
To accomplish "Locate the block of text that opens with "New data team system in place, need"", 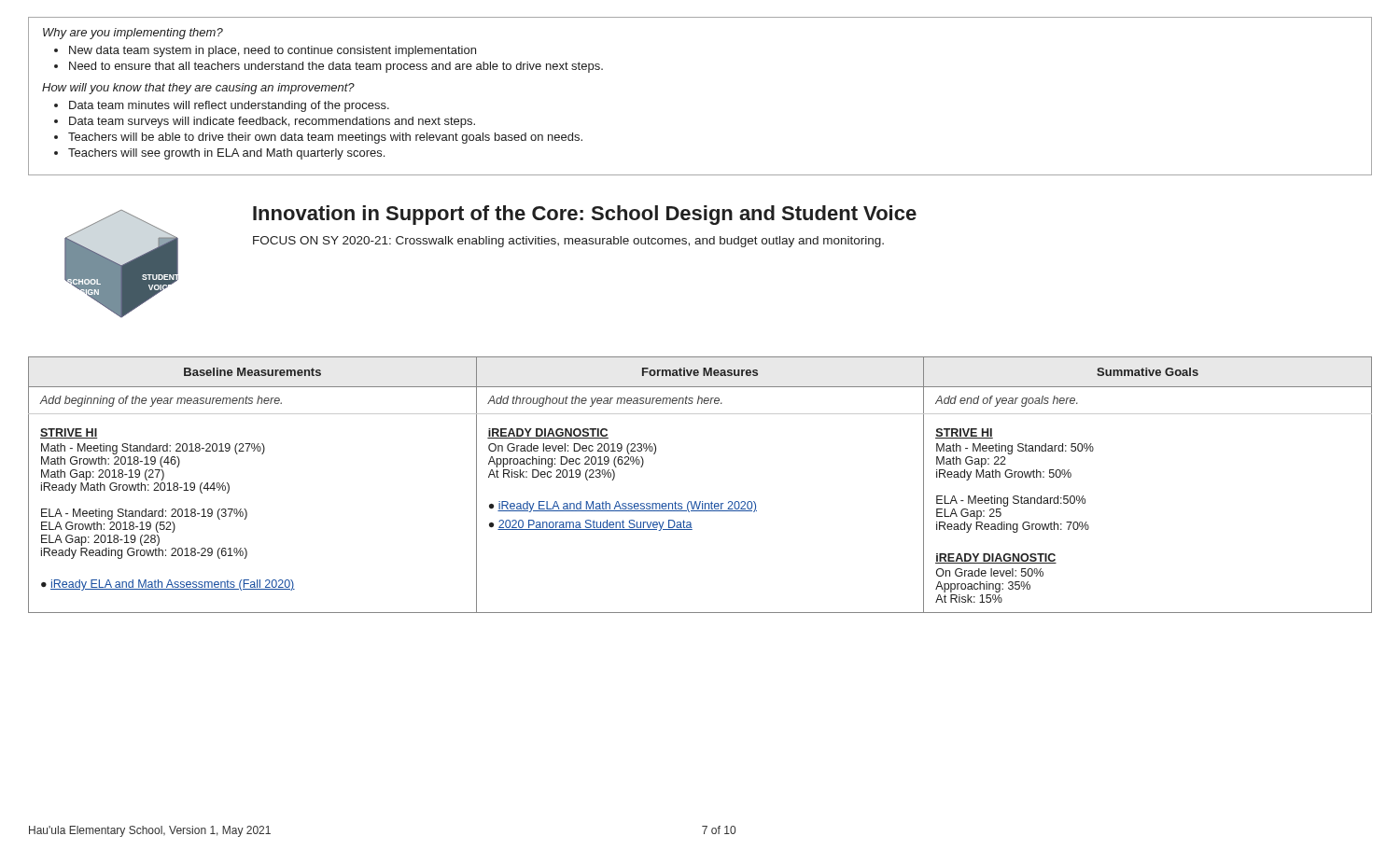I will (273, 50).
